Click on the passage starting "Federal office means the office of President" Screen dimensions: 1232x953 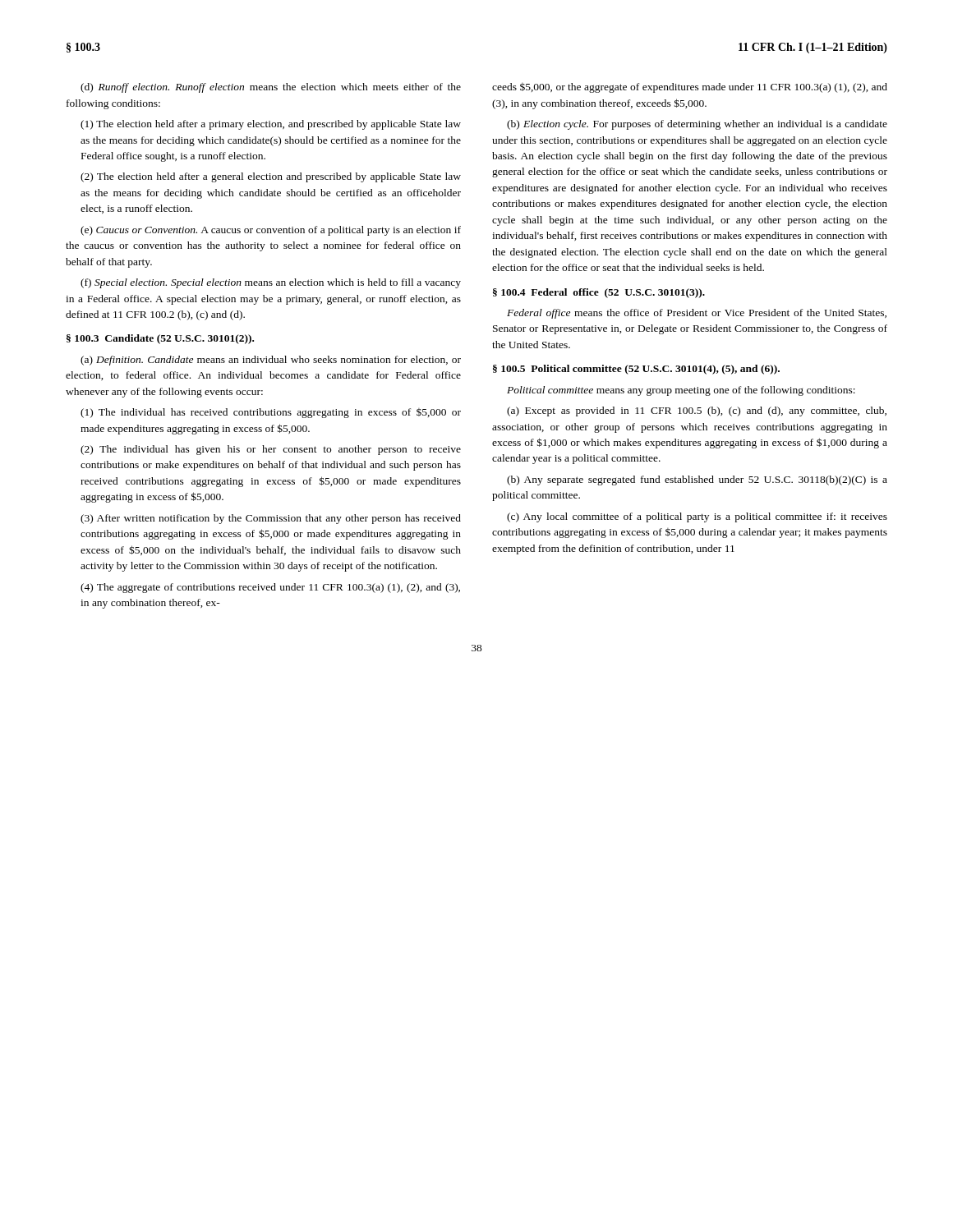(x=690, y=329)
